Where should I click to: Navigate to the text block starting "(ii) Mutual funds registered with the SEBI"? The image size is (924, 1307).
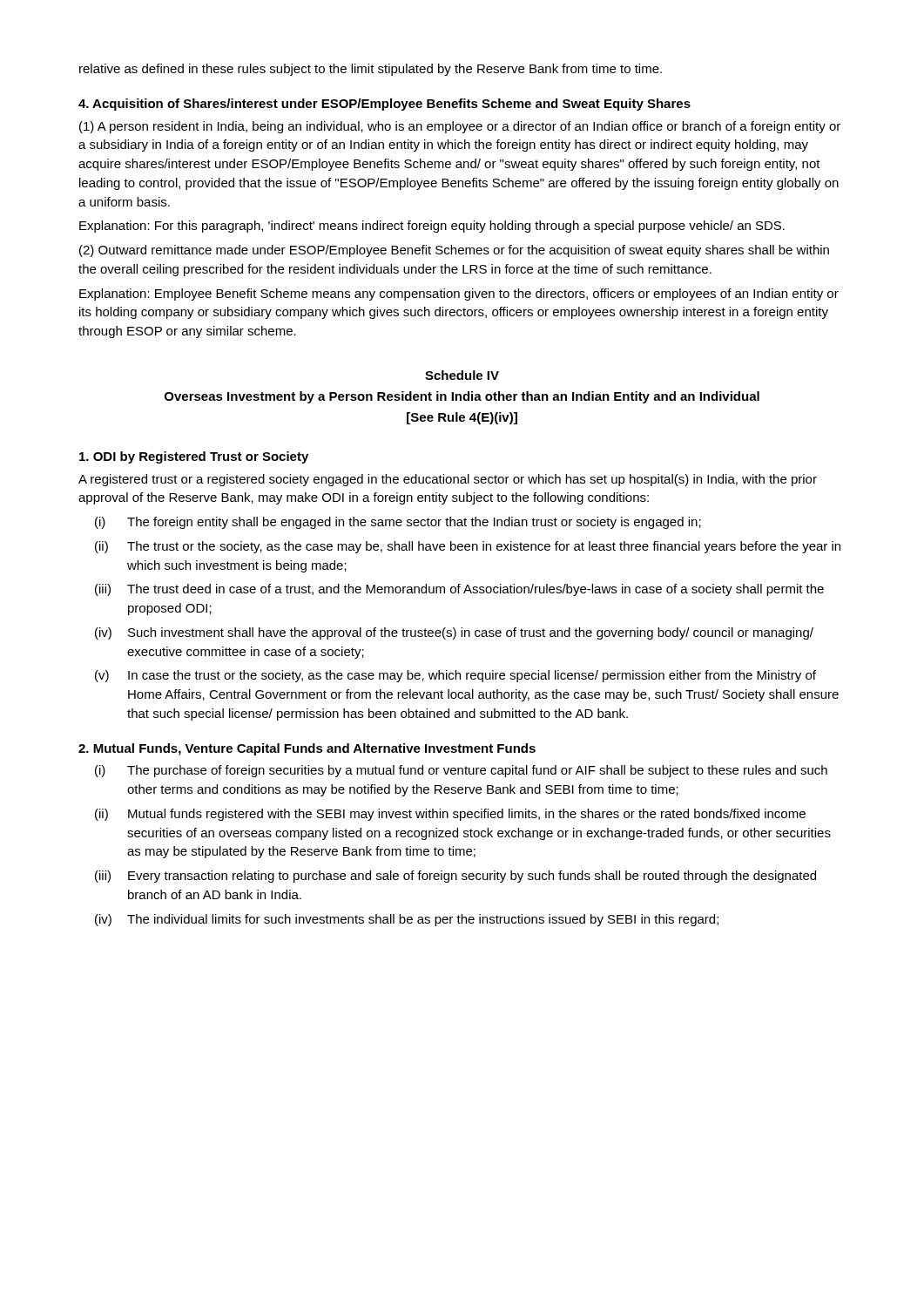(462, 832)
